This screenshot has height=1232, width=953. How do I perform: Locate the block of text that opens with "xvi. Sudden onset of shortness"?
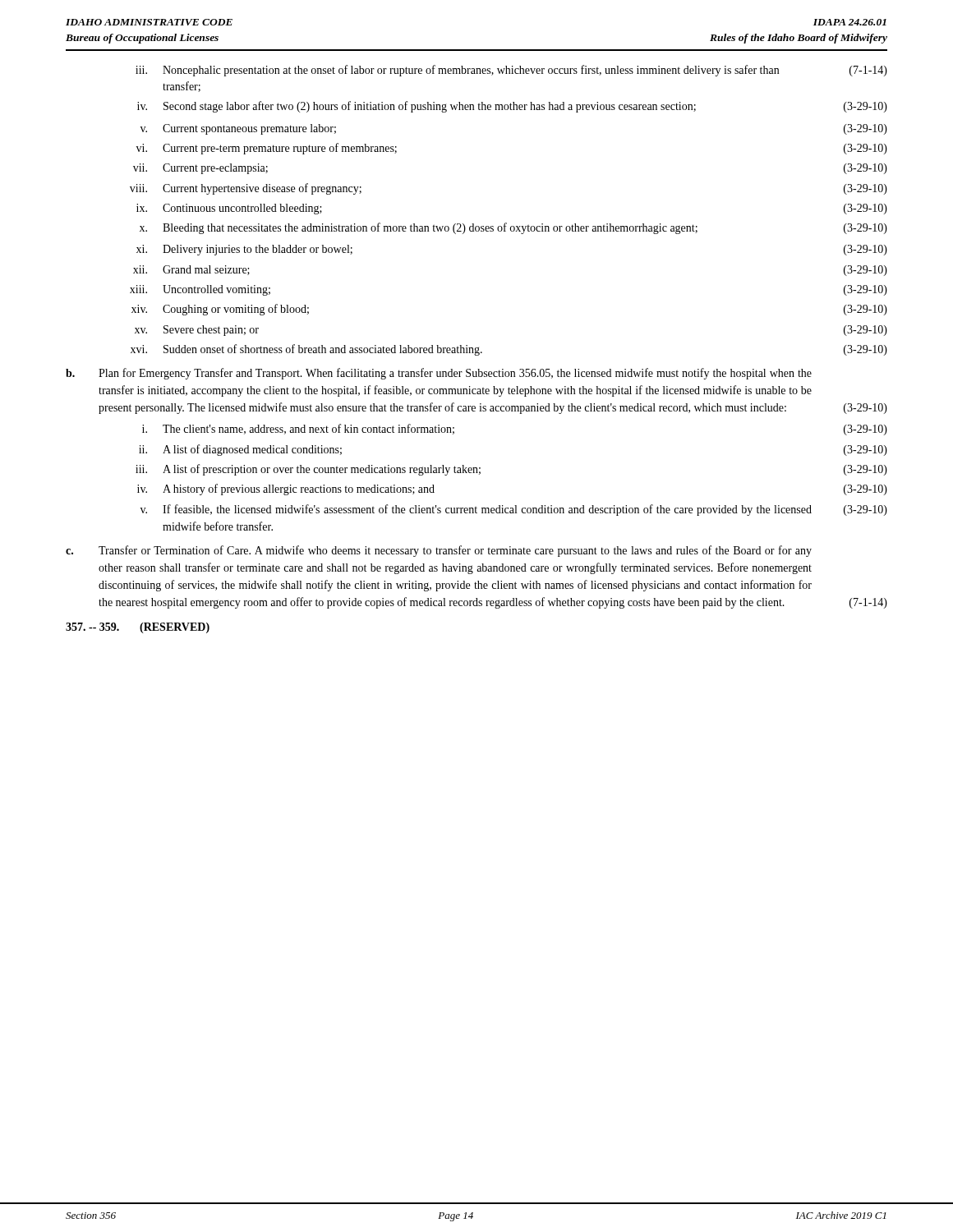pyautogui.click(x=476, y=350)
